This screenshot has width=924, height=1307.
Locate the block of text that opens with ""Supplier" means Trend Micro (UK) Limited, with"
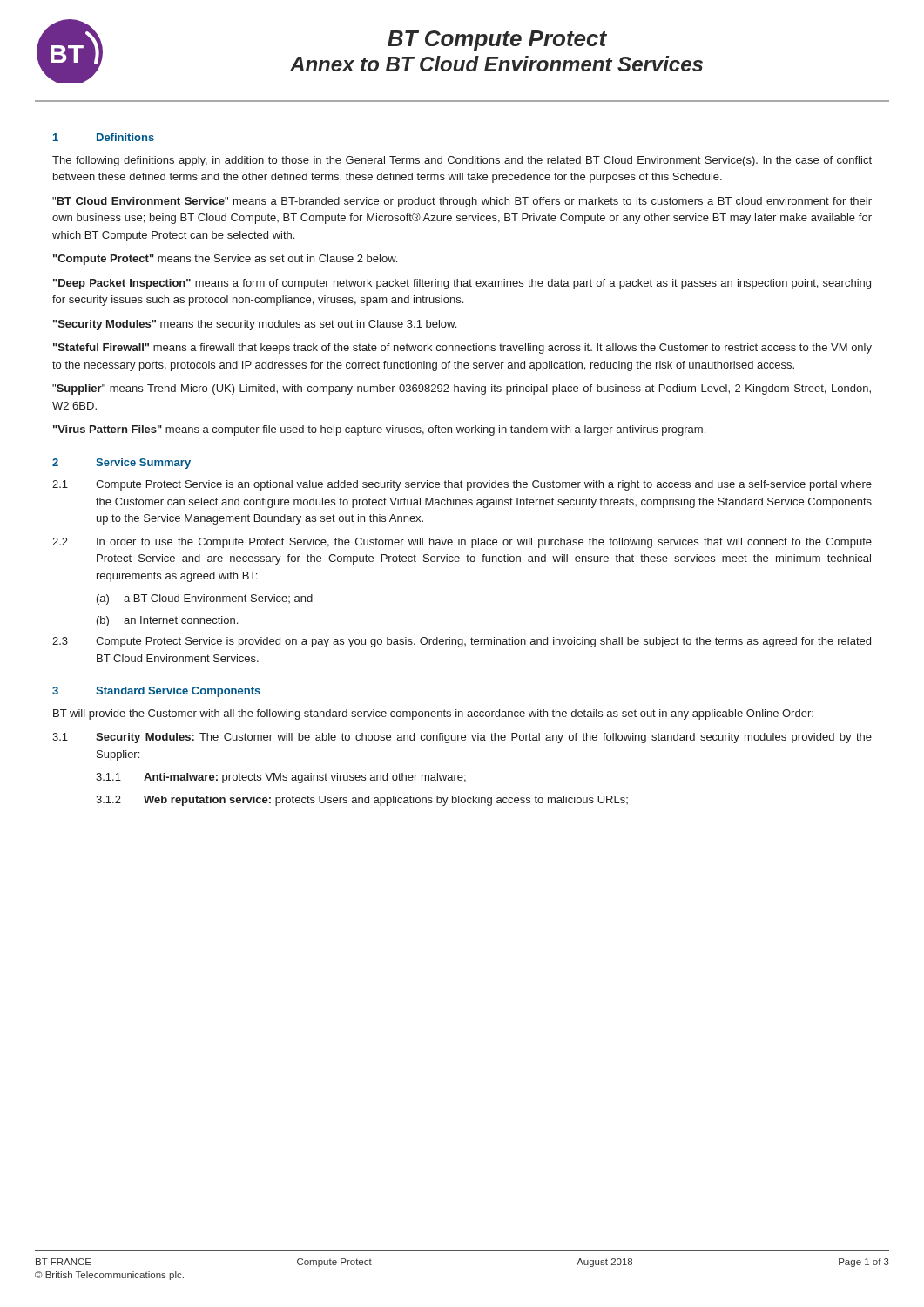462,397
